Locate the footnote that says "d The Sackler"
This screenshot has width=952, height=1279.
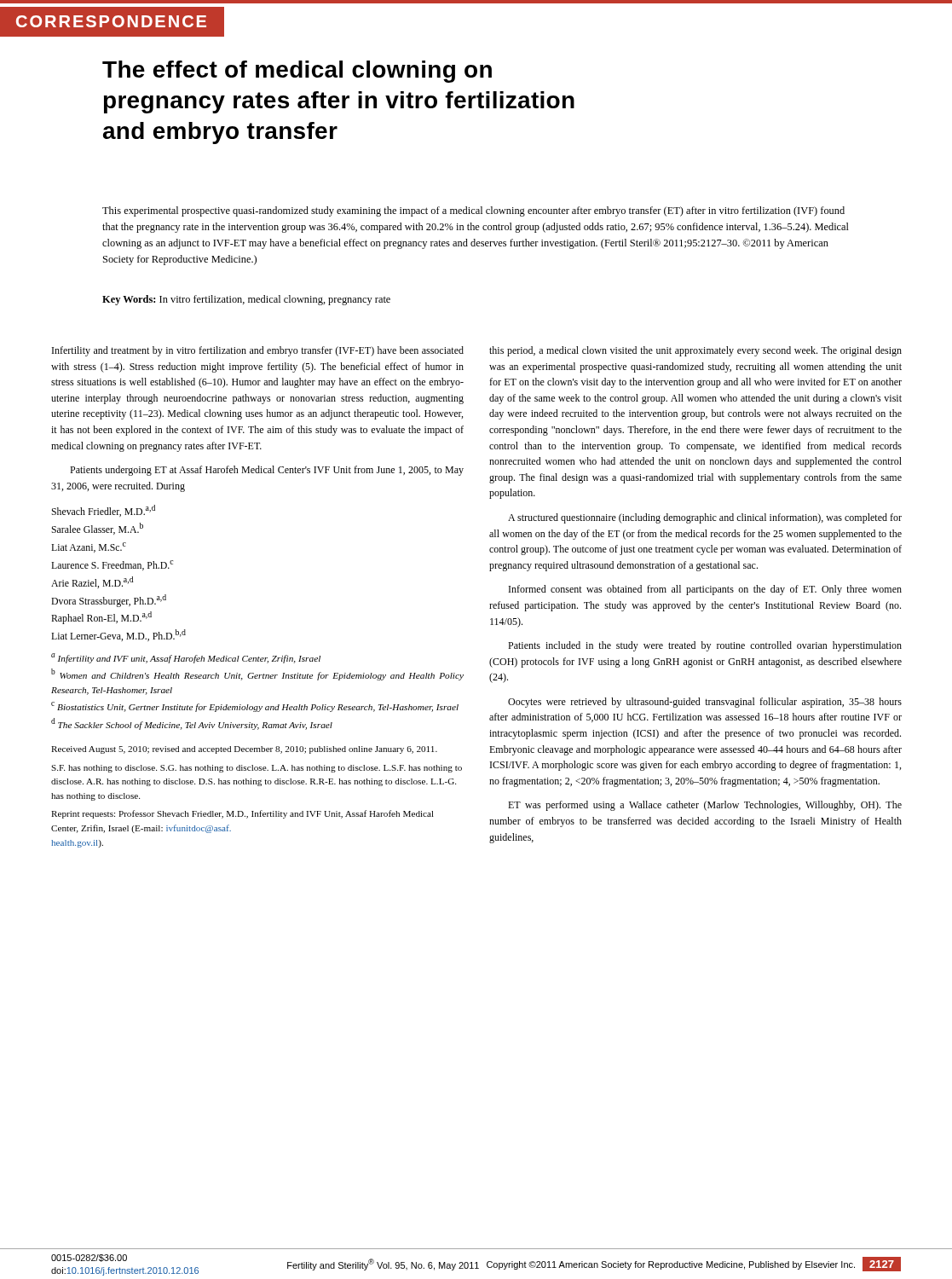[x=192, y=723]
